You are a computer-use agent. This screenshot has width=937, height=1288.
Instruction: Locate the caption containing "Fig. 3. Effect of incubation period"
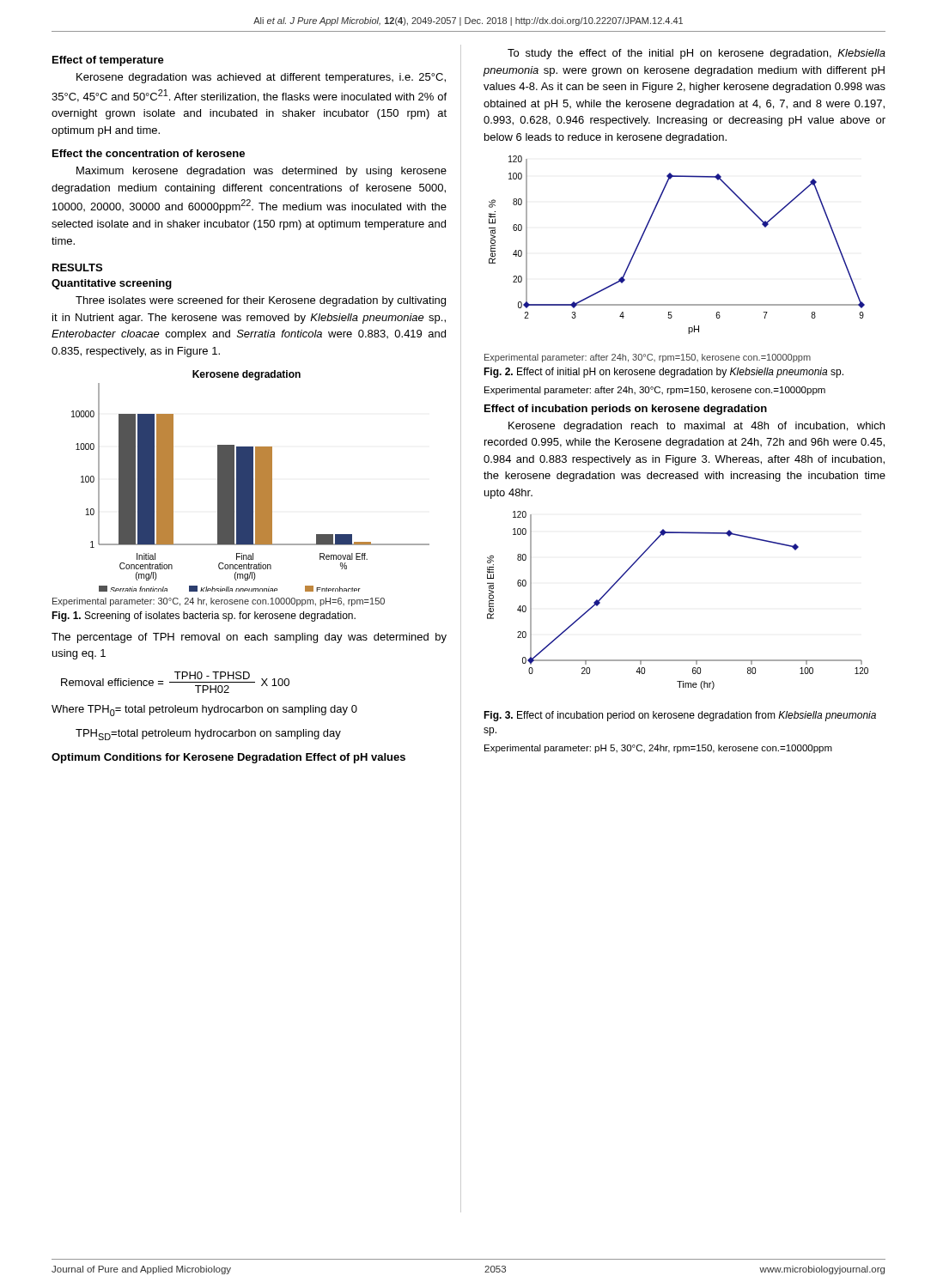[680, 723]
